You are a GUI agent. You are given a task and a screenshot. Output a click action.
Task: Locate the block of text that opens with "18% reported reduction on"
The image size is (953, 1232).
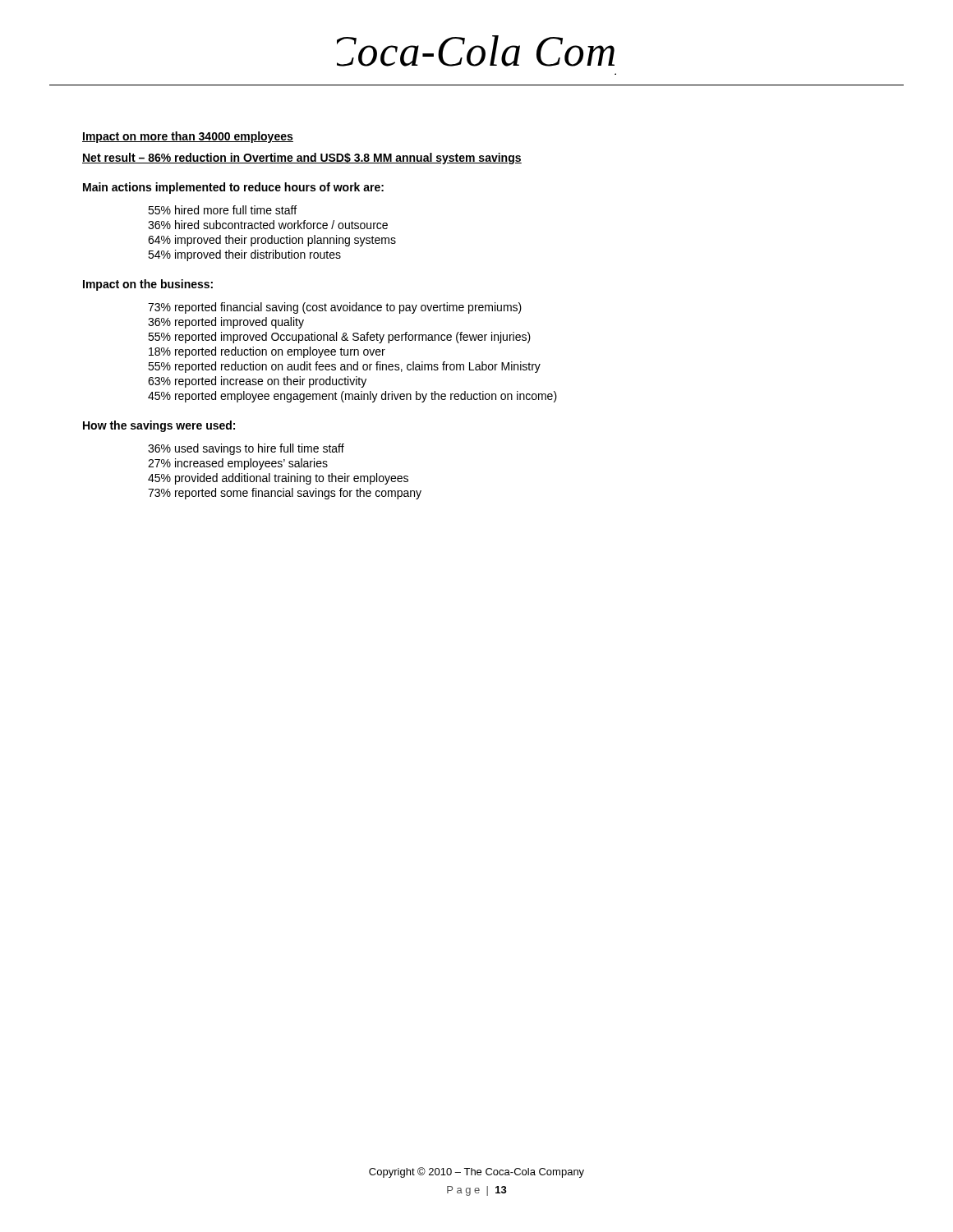267,352
